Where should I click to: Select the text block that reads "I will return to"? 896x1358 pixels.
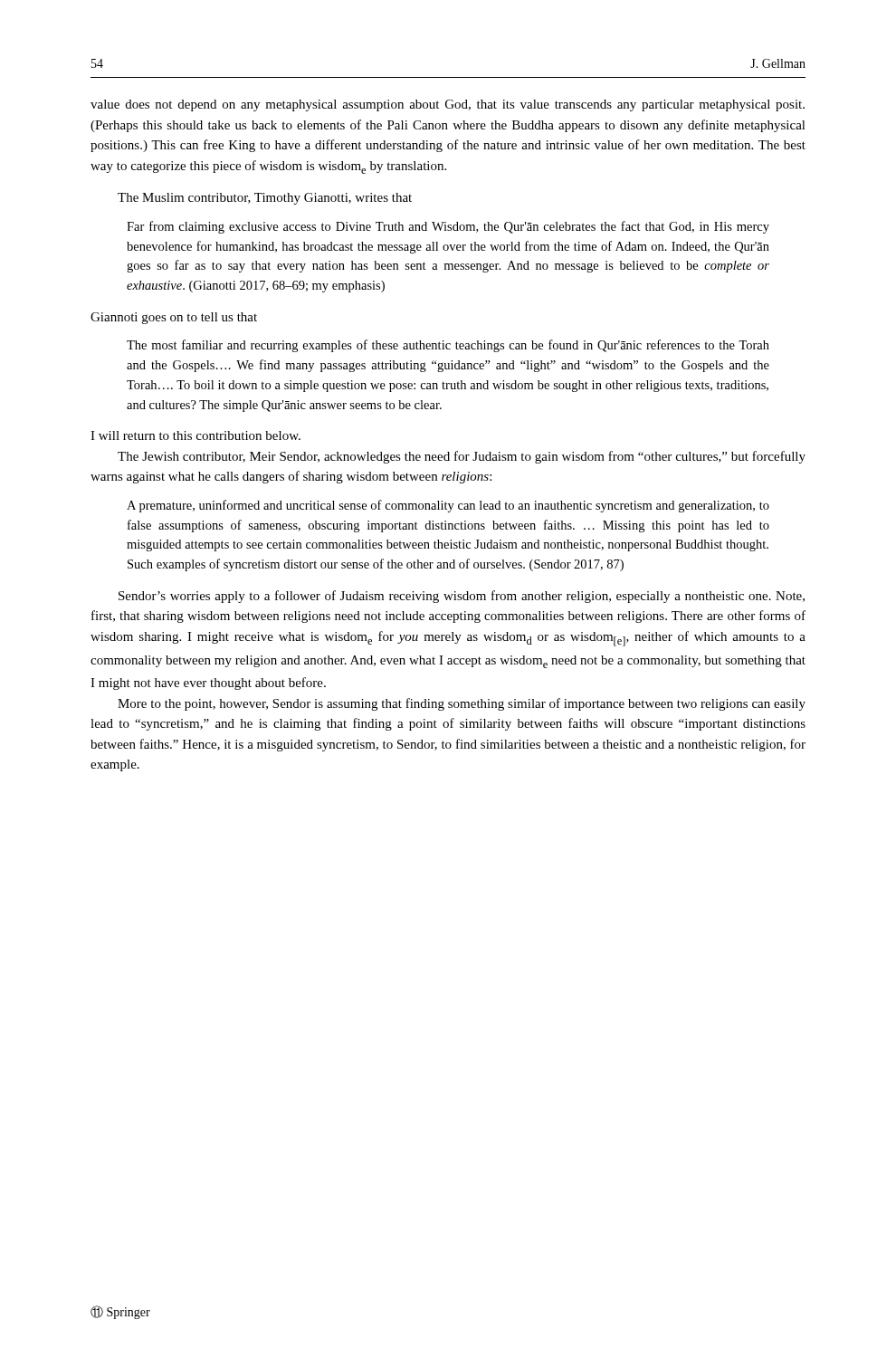click(x=448, y=456)
